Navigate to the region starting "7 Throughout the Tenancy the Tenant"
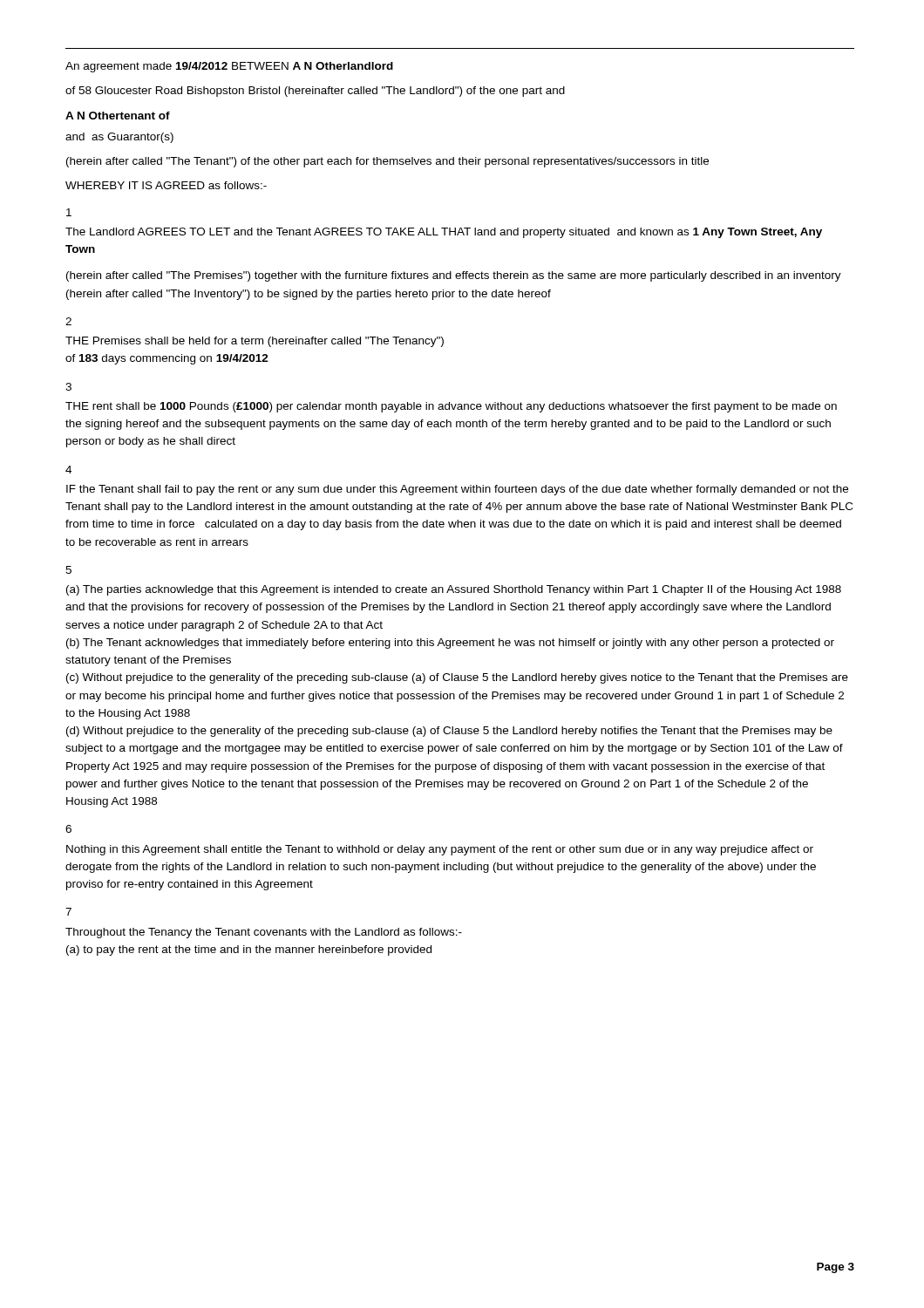This screenshot has width=924, height=1308. [460, 930]
